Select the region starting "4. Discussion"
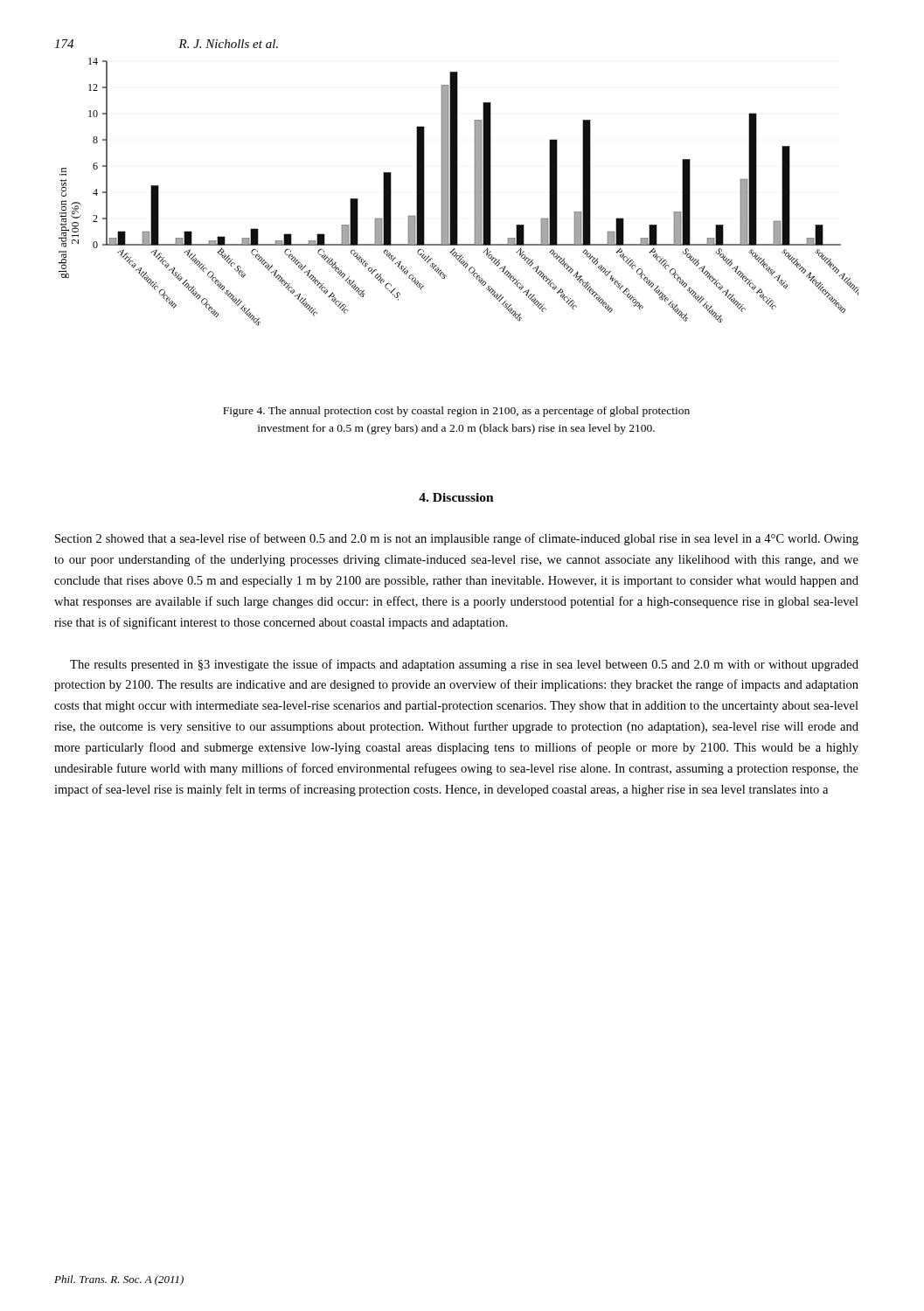Image resolution: width=924 pixels, height=1311 pixels. coord(456,497)
